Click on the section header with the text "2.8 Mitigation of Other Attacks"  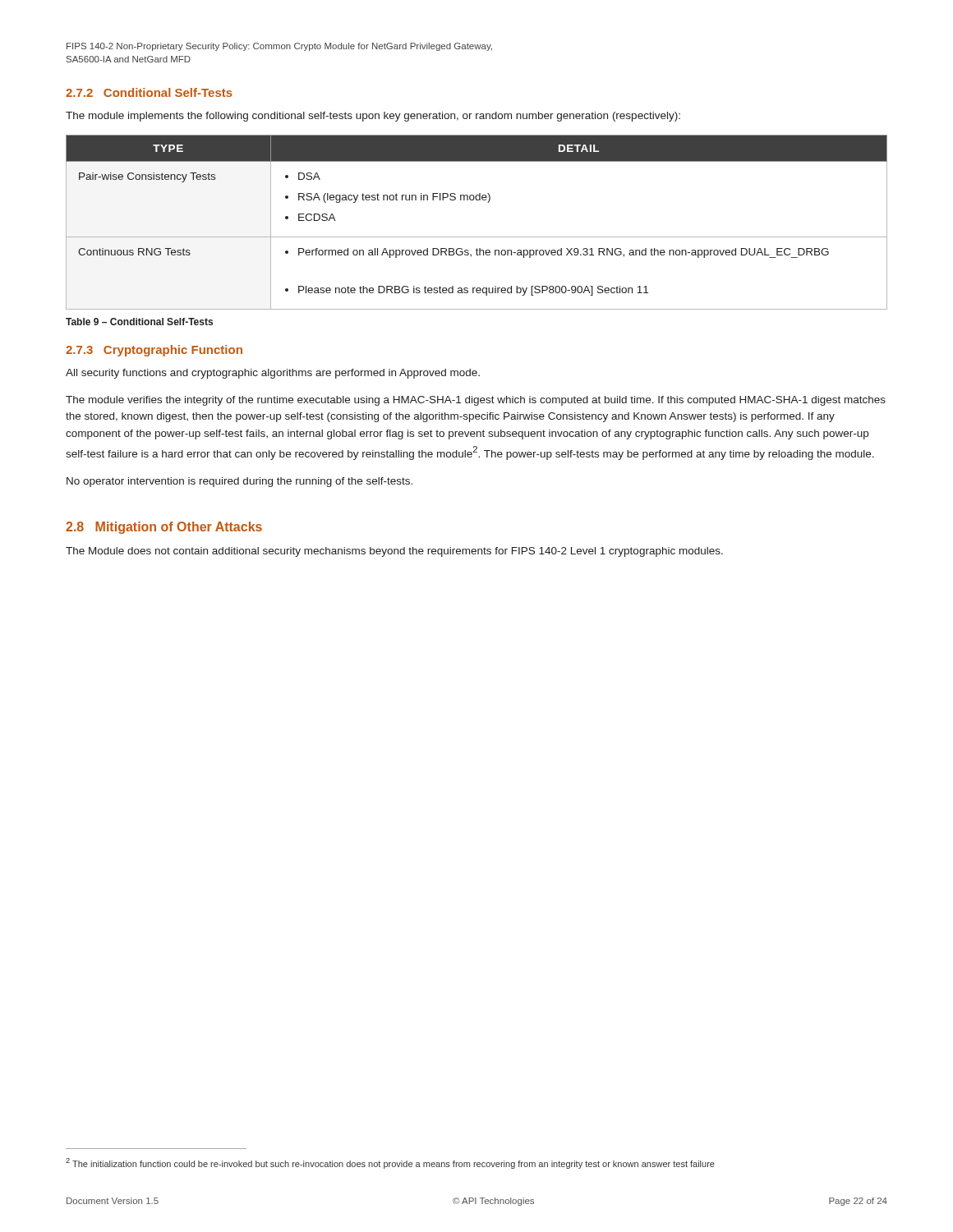click(x=164, y=527)
